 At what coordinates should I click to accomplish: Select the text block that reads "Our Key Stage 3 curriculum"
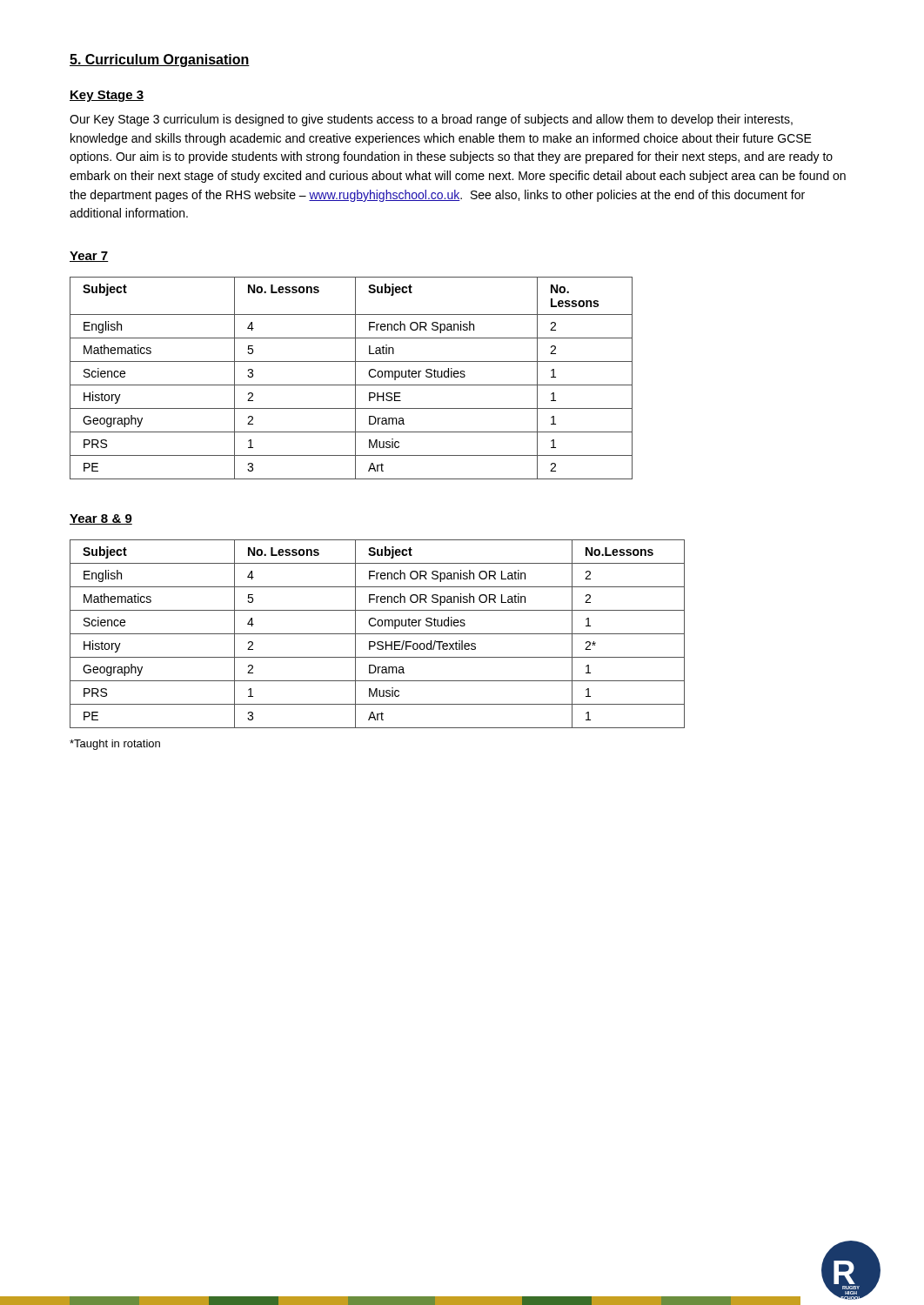coord(458,166)
